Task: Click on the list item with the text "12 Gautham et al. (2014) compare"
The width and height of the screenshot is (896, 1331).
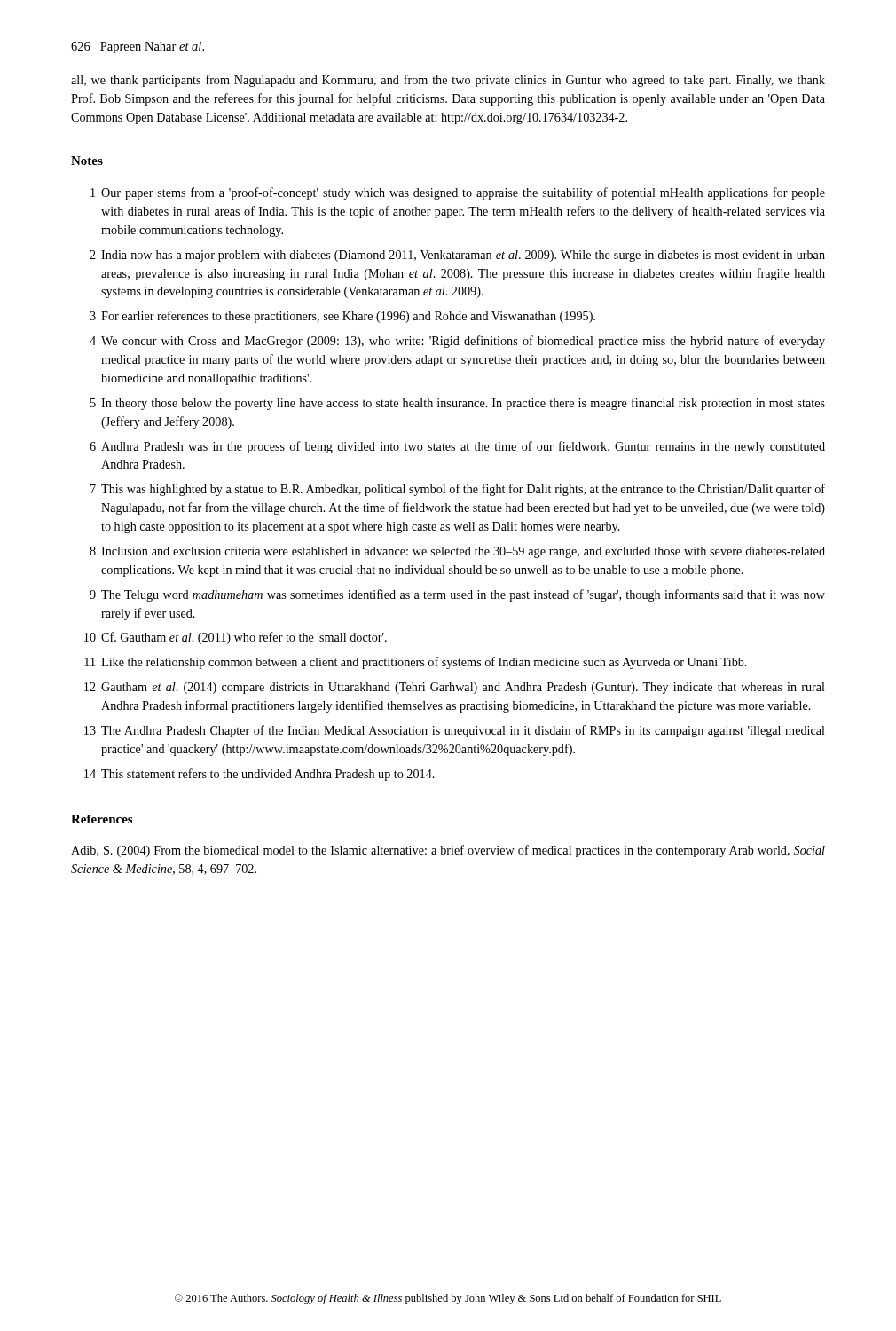Action: coord(448,697)
